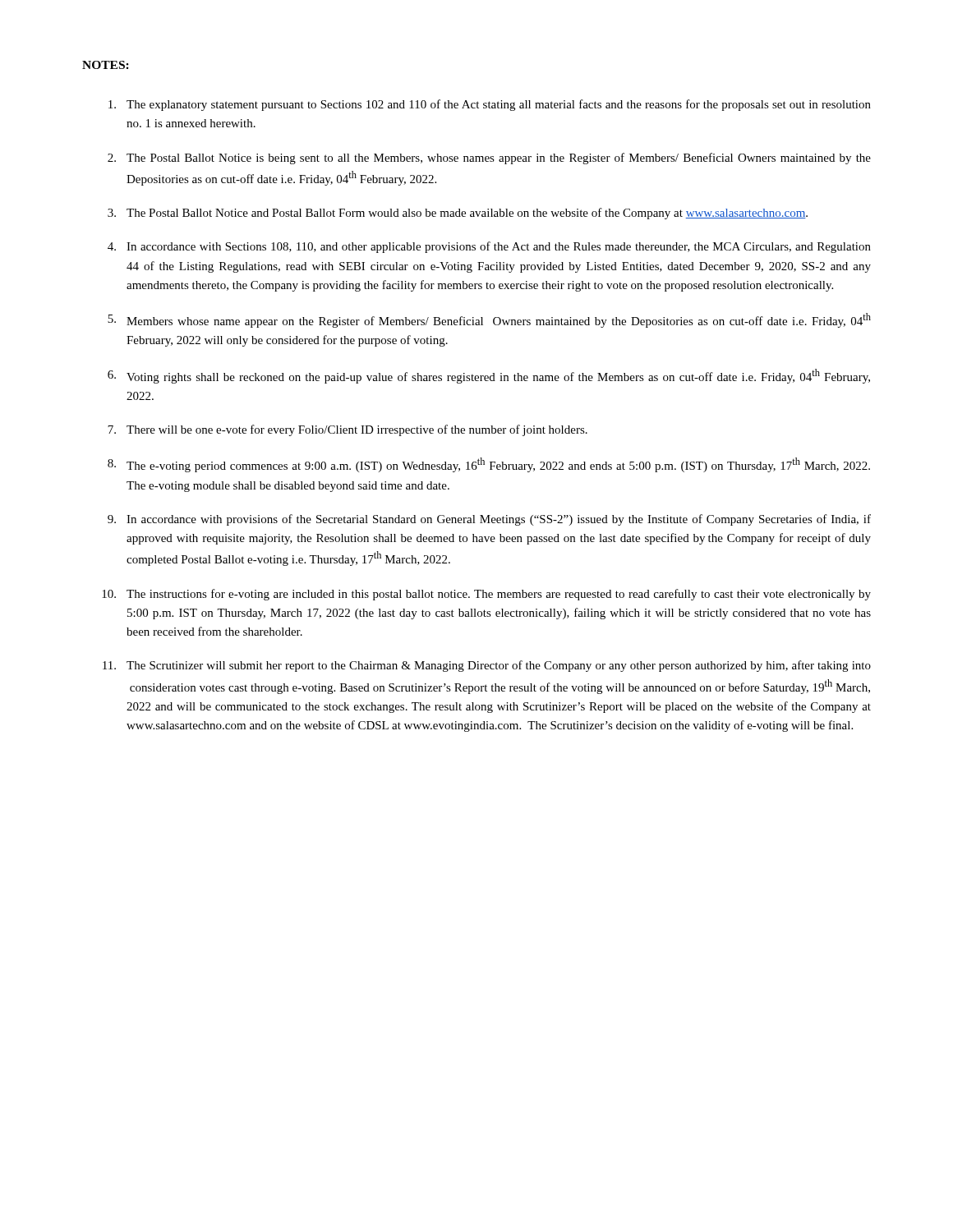Click on the list item containing "2. The Postal Ballot Notice is"

pyautogui.click(x=476, y=169)
